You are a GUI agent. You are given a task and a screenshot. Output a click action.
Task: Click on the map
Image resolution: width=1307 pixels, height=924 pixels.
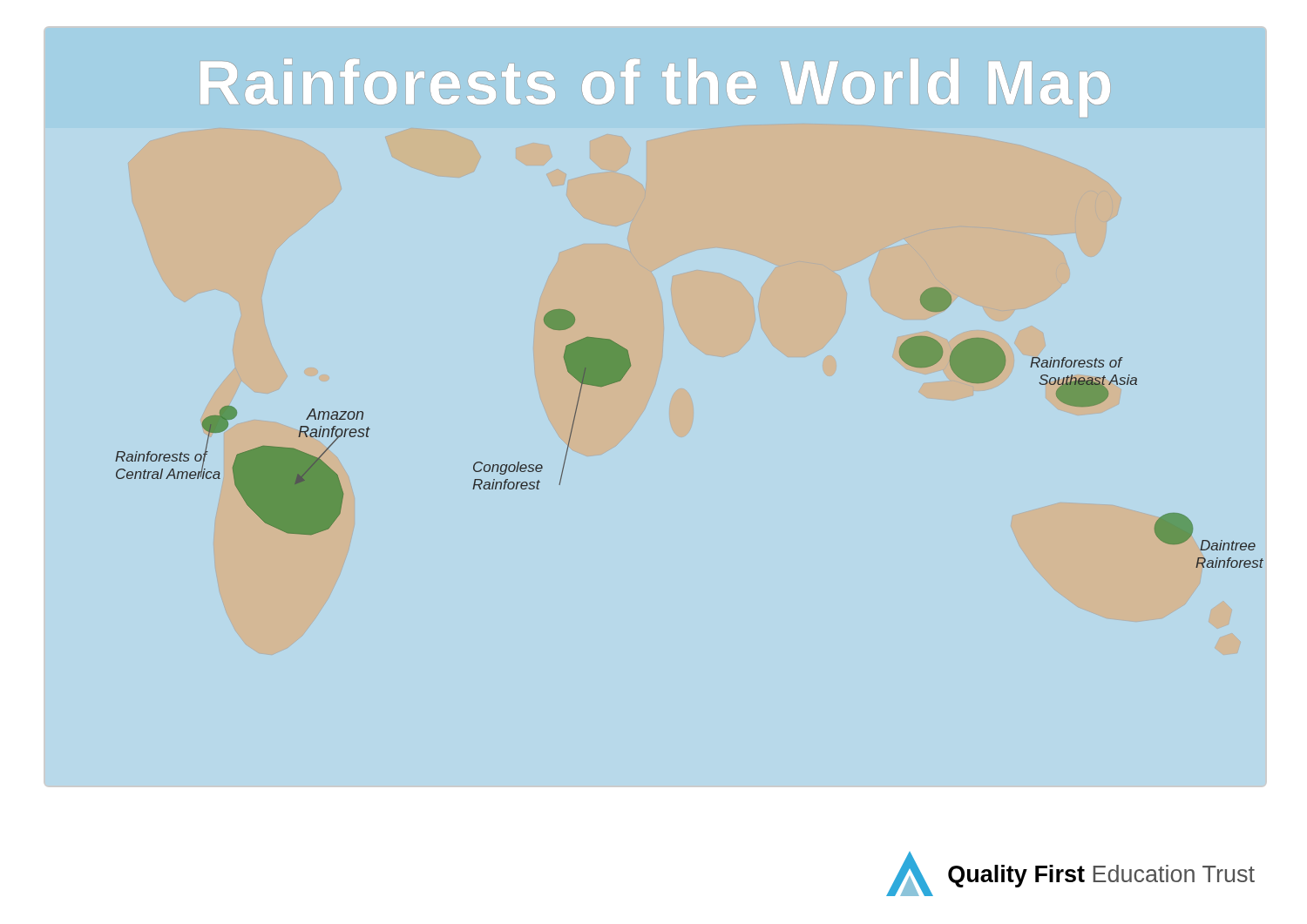point(655,407)
